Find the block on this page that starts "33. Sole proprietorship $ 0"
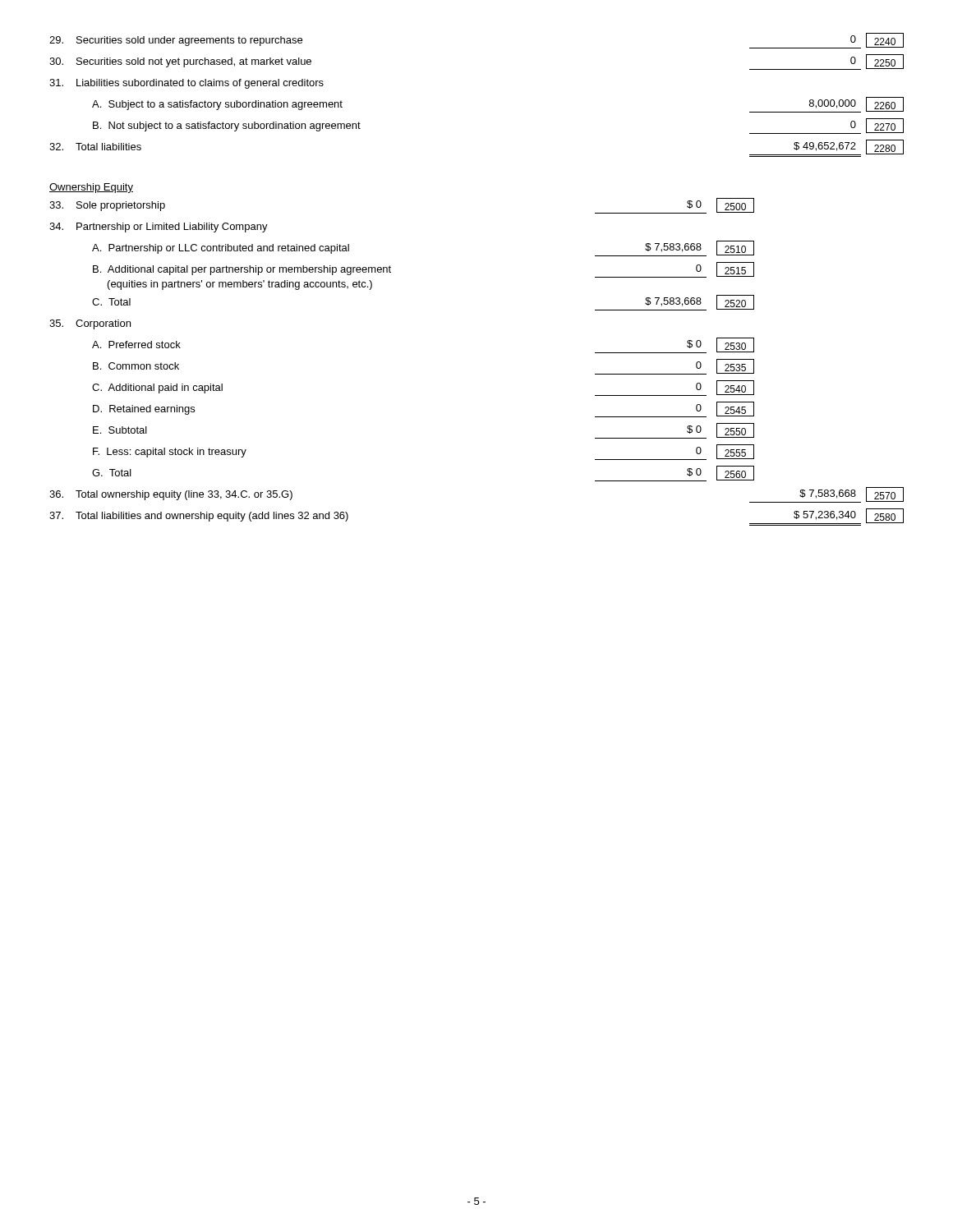This screenshot has height=1232, width=953. coord(105,206)
